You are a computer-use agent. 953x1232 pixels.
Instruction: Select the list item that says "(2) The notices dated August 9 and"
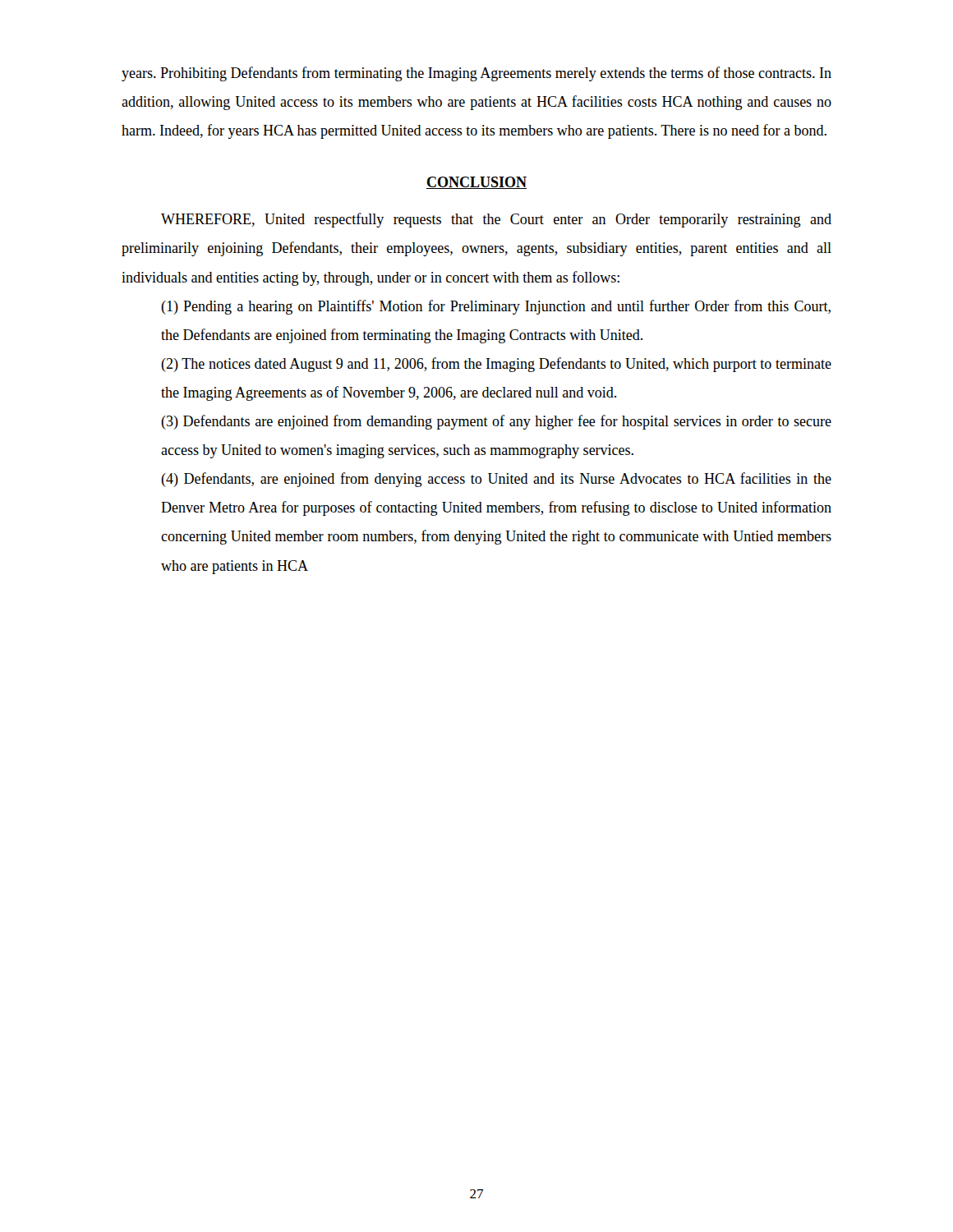tap(496, 378)
